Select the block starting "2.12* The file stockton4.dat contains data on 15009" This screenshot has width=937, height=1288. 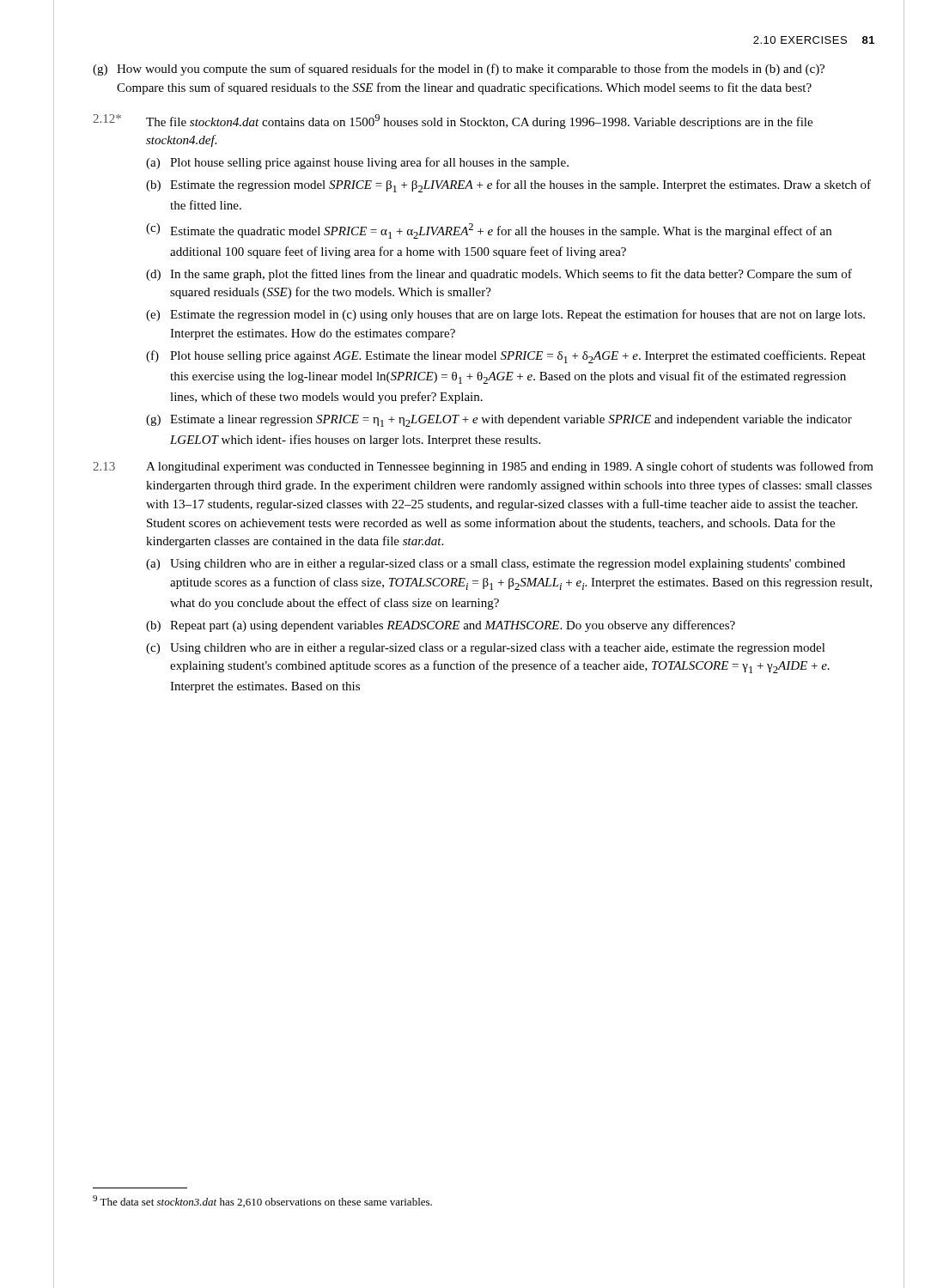coord(484,281)
